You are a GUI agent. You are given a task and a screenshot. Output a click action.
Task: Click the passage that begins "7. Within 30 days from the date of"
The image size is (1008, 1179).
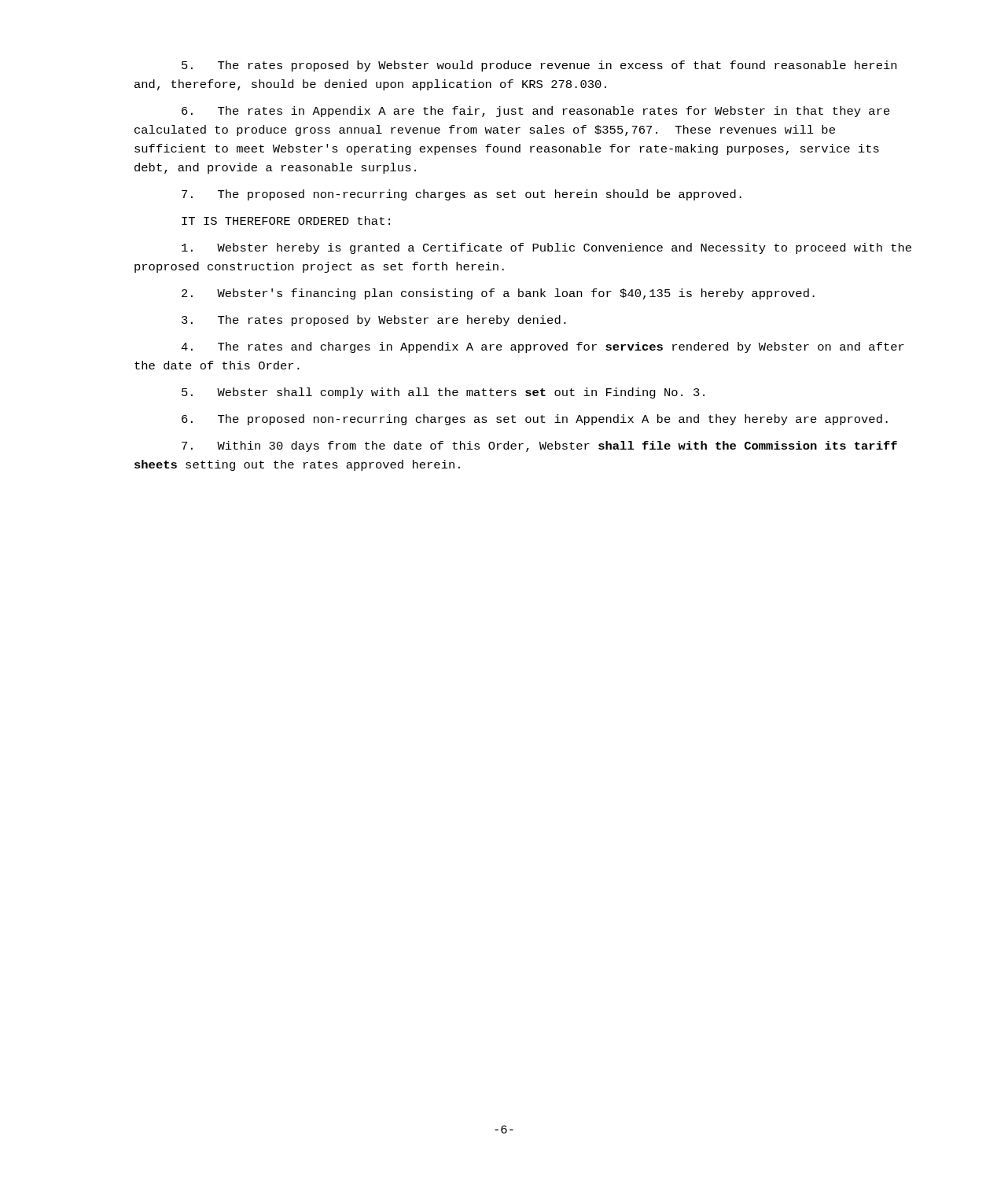pos(524,456)
